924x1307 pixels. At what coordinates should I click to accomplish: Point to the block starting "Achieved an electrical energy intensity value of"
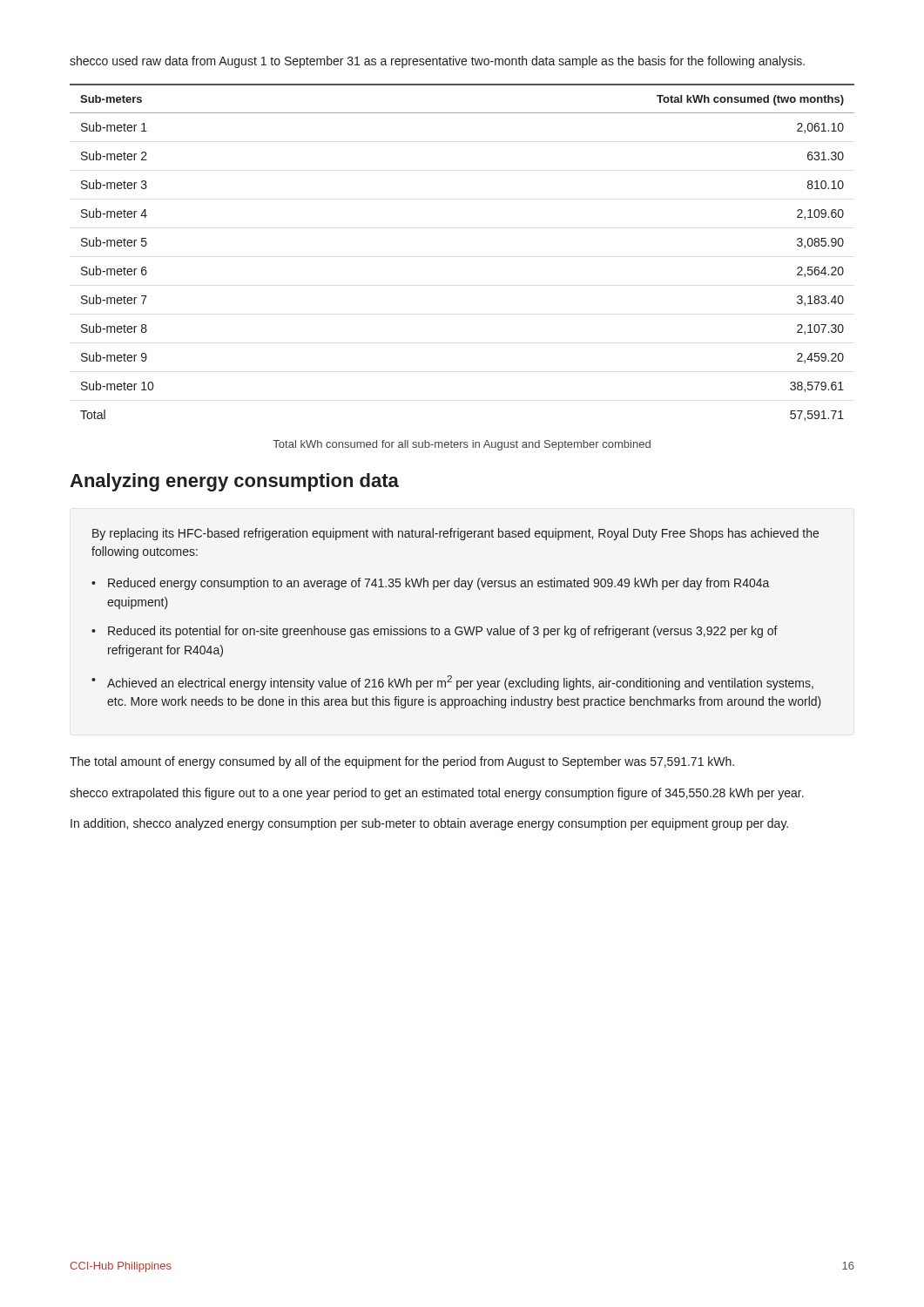pyautogui.click(x=464, y=690)
